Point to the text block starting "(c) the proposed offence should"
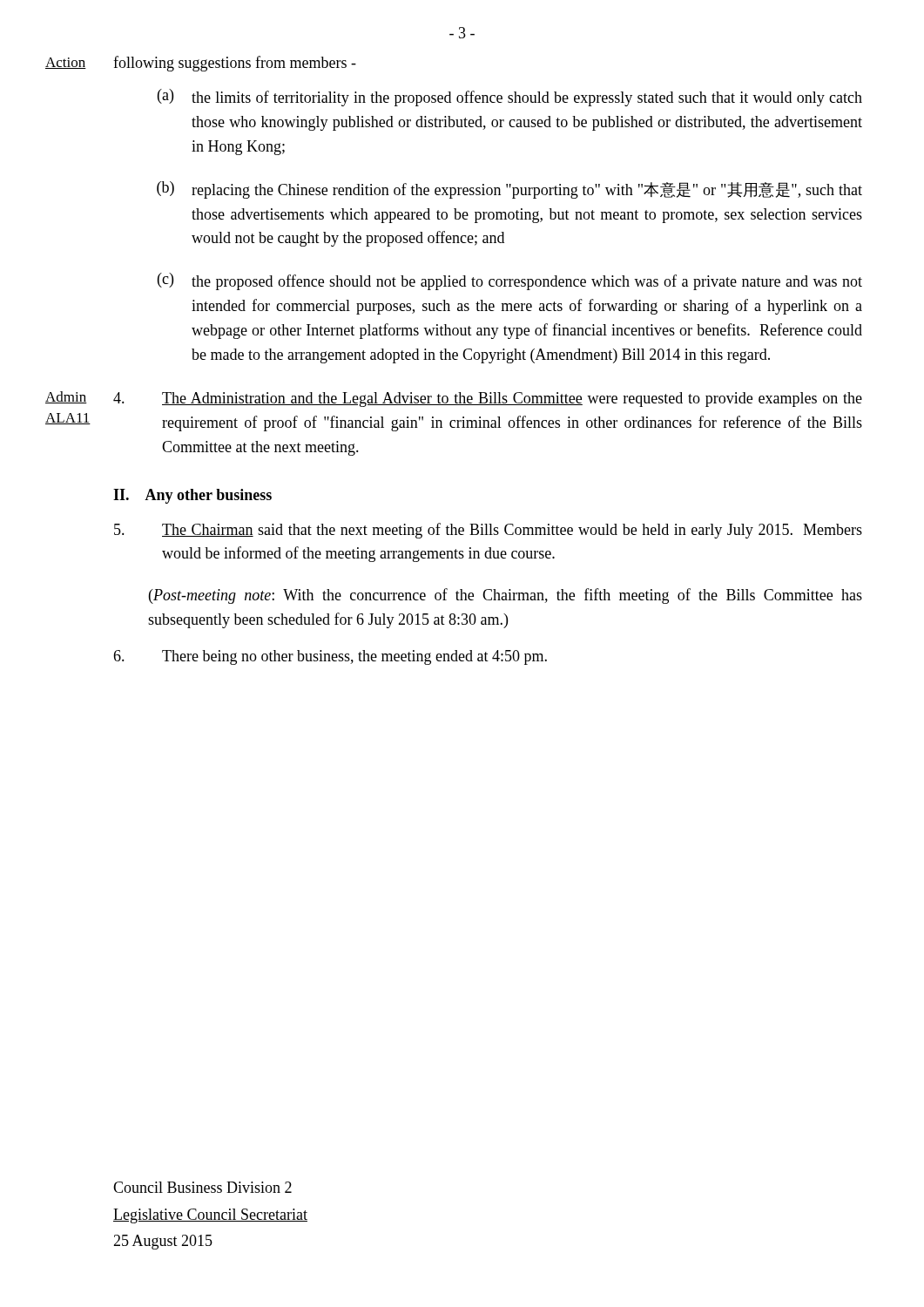Screen dimensions: 1307x924 click(501, 319)
